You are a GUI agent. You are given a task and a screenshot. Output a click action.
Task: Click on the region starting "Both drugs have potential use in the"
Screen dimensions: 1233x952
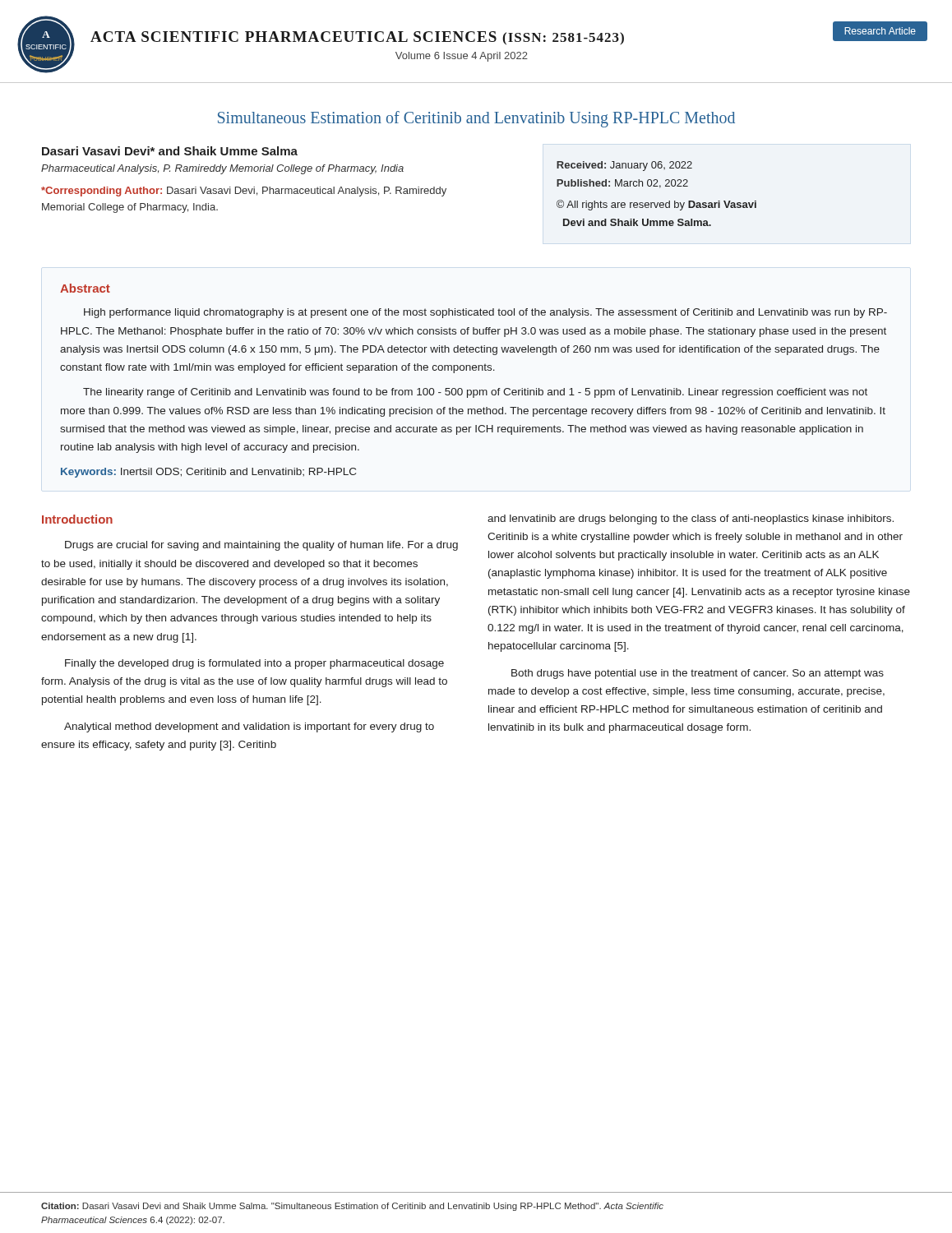(x=686, y=700)
